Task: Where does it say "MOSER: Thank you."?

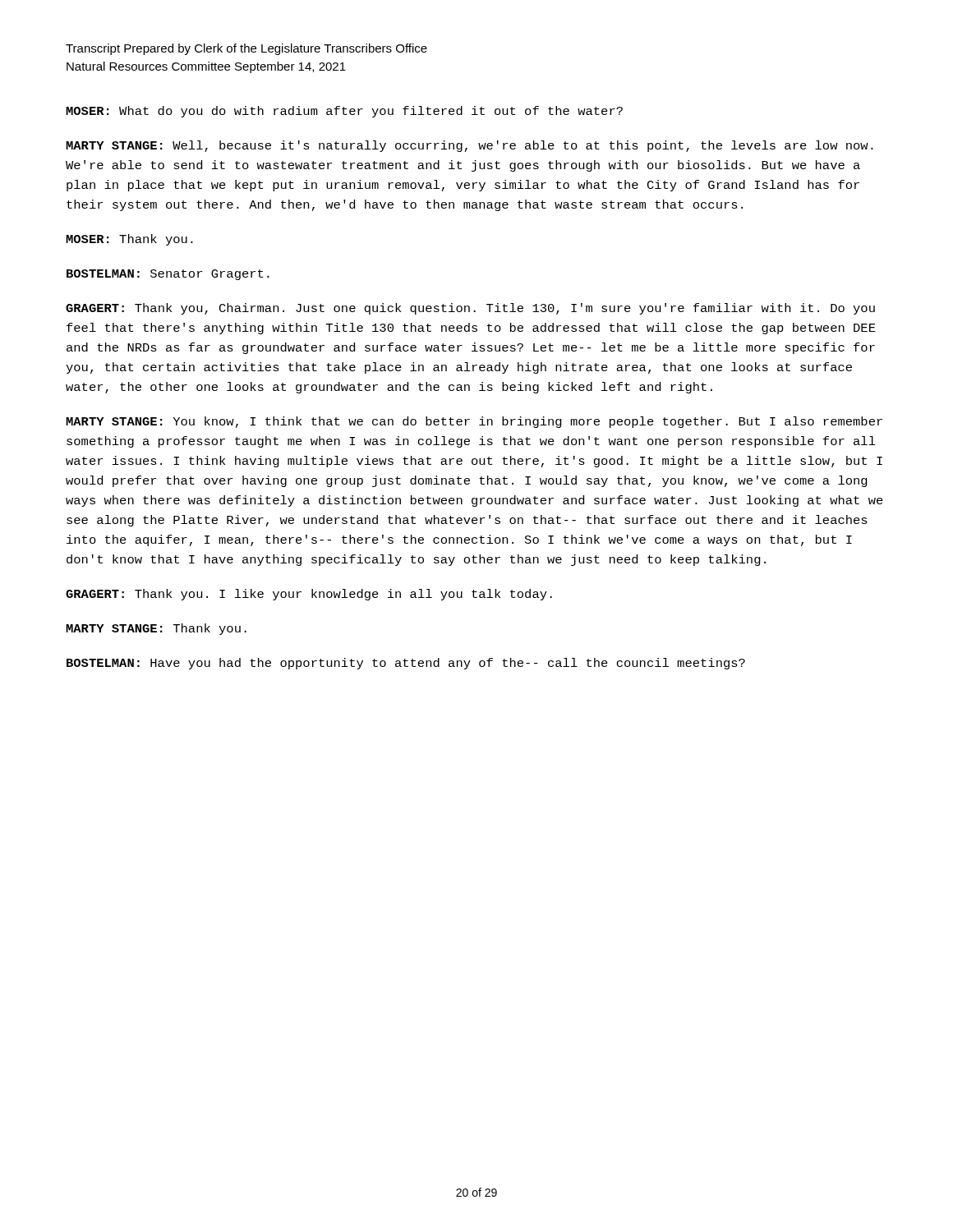Action: (x=129, y=240)
